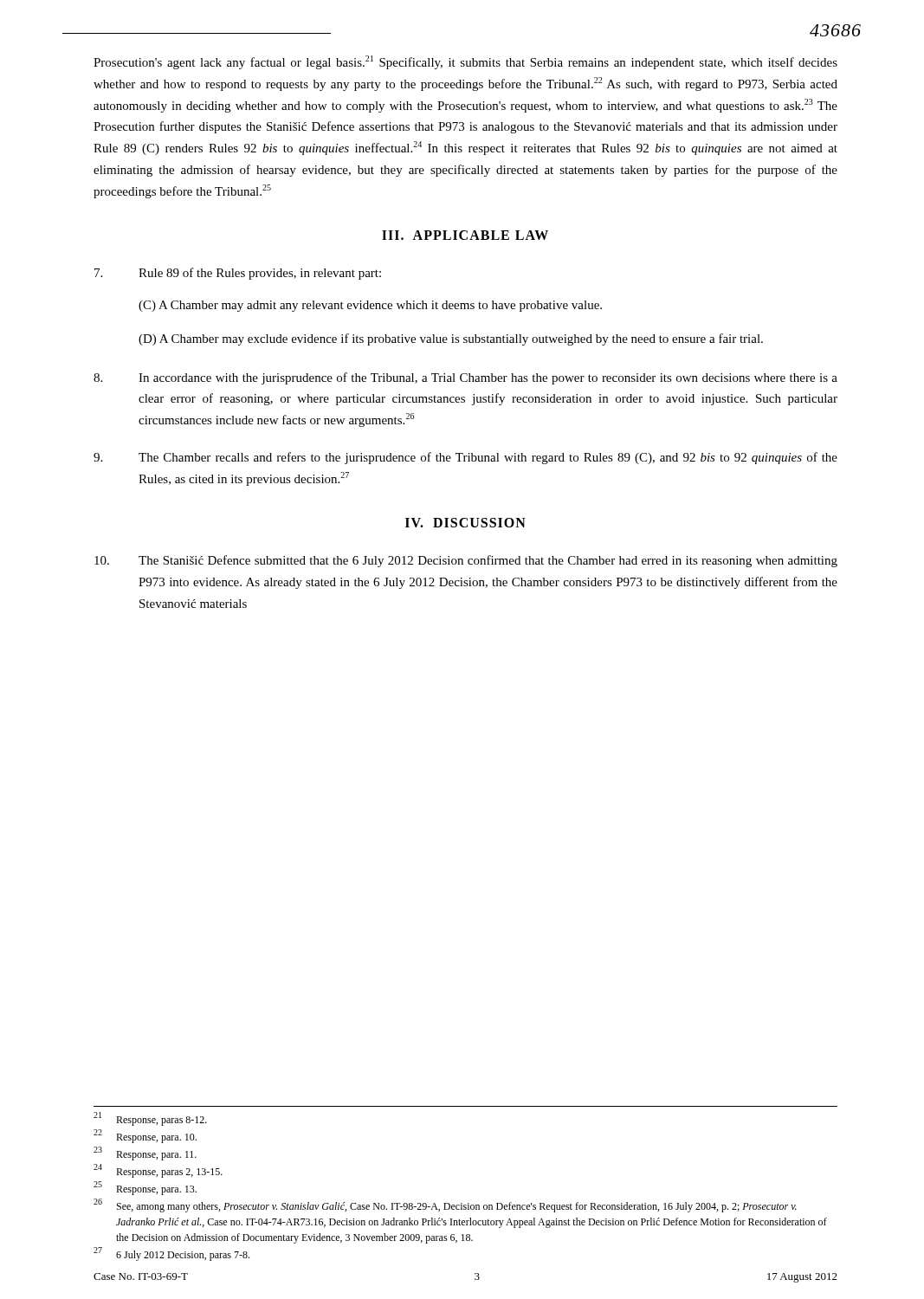This screenshot has width=924, height=1299.
Task: Point to "21 Response, paras 8-12."
Action: tap(150, 1119)
